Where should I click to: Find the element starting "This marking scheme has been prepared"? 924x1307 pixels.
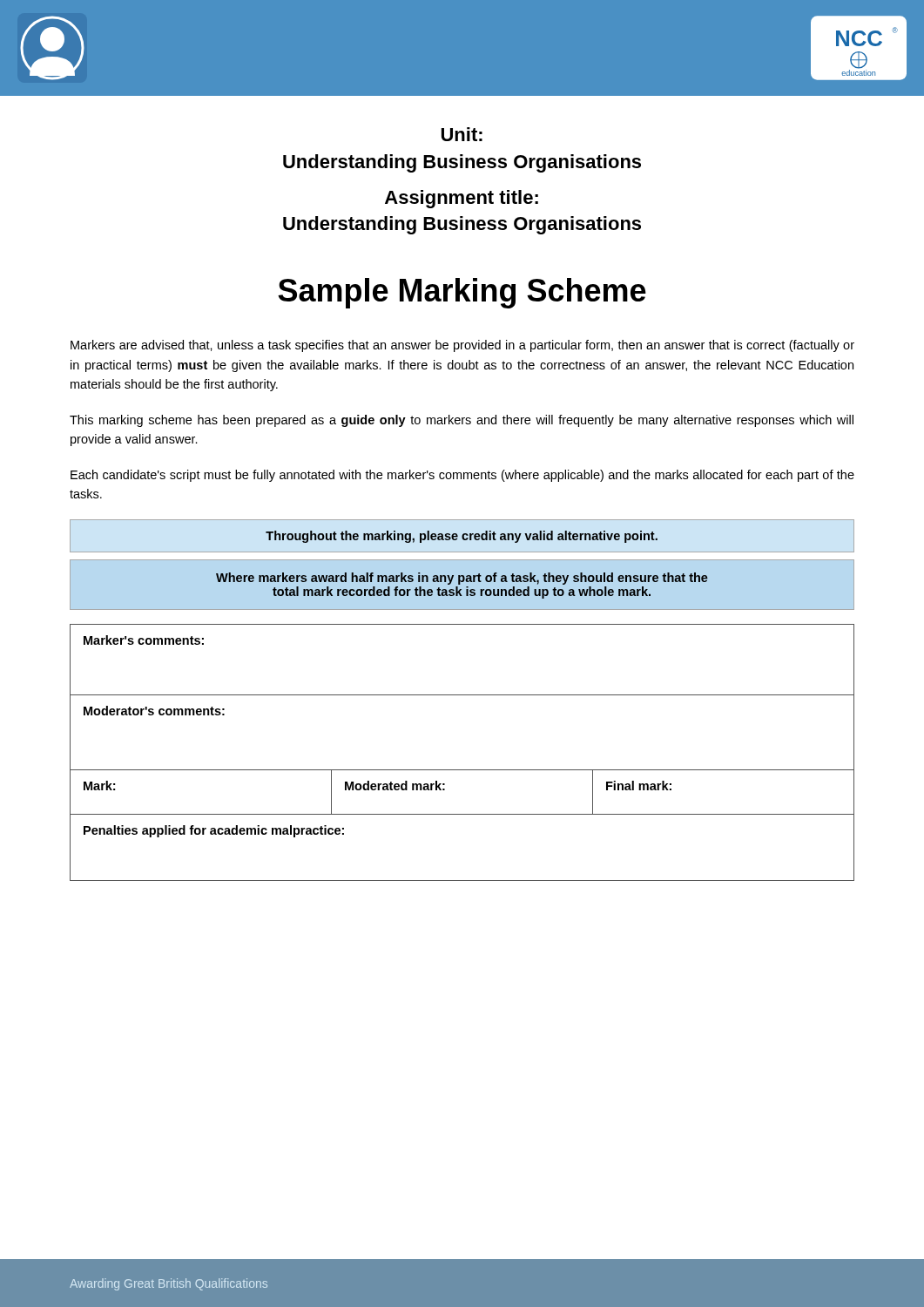pyautogui.click(x=462, y=429)
